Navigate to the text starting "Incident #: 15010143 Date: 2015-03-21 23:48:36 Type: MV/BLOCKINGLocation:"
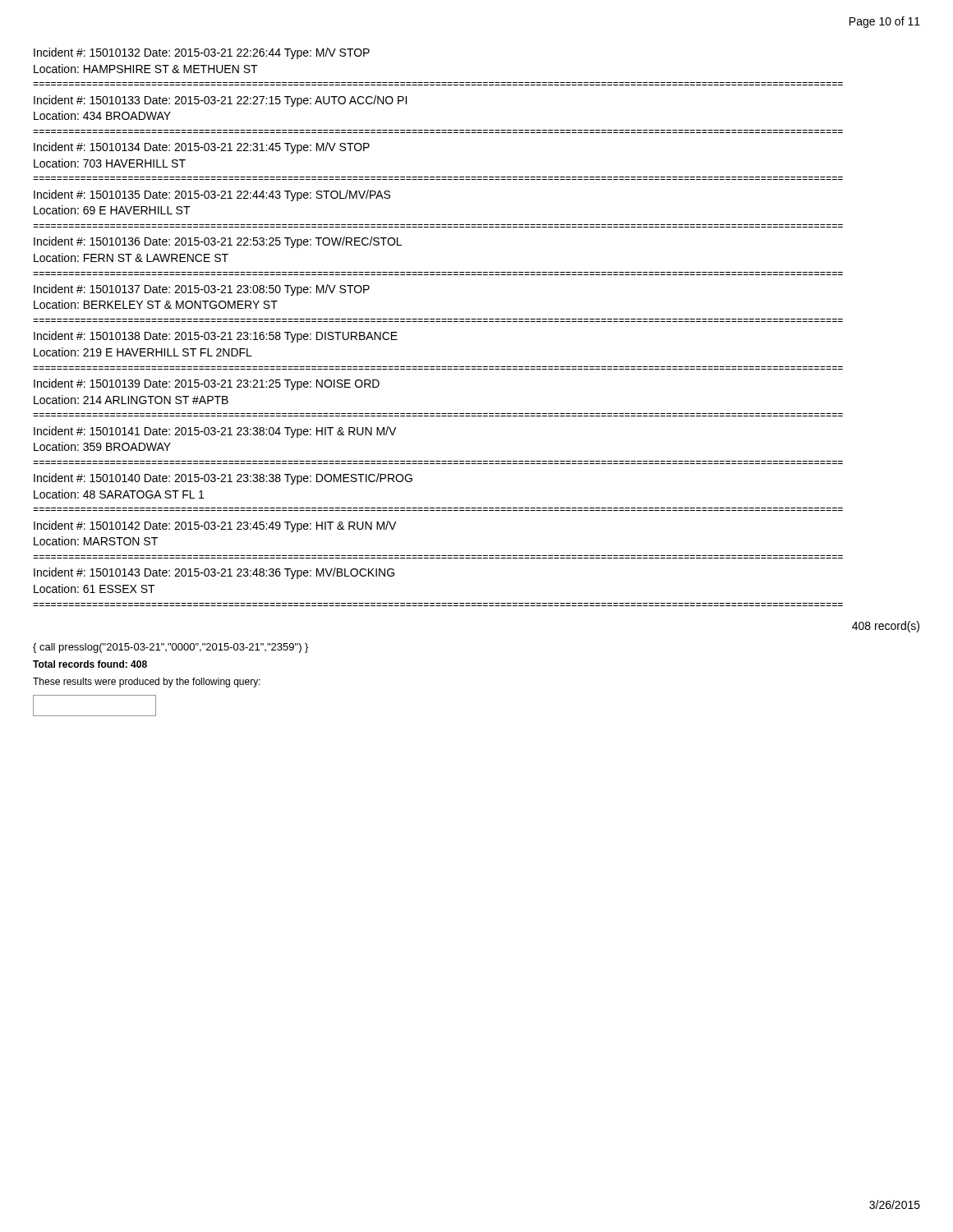This screenshot has height=1232, width=953. point(214,573)
